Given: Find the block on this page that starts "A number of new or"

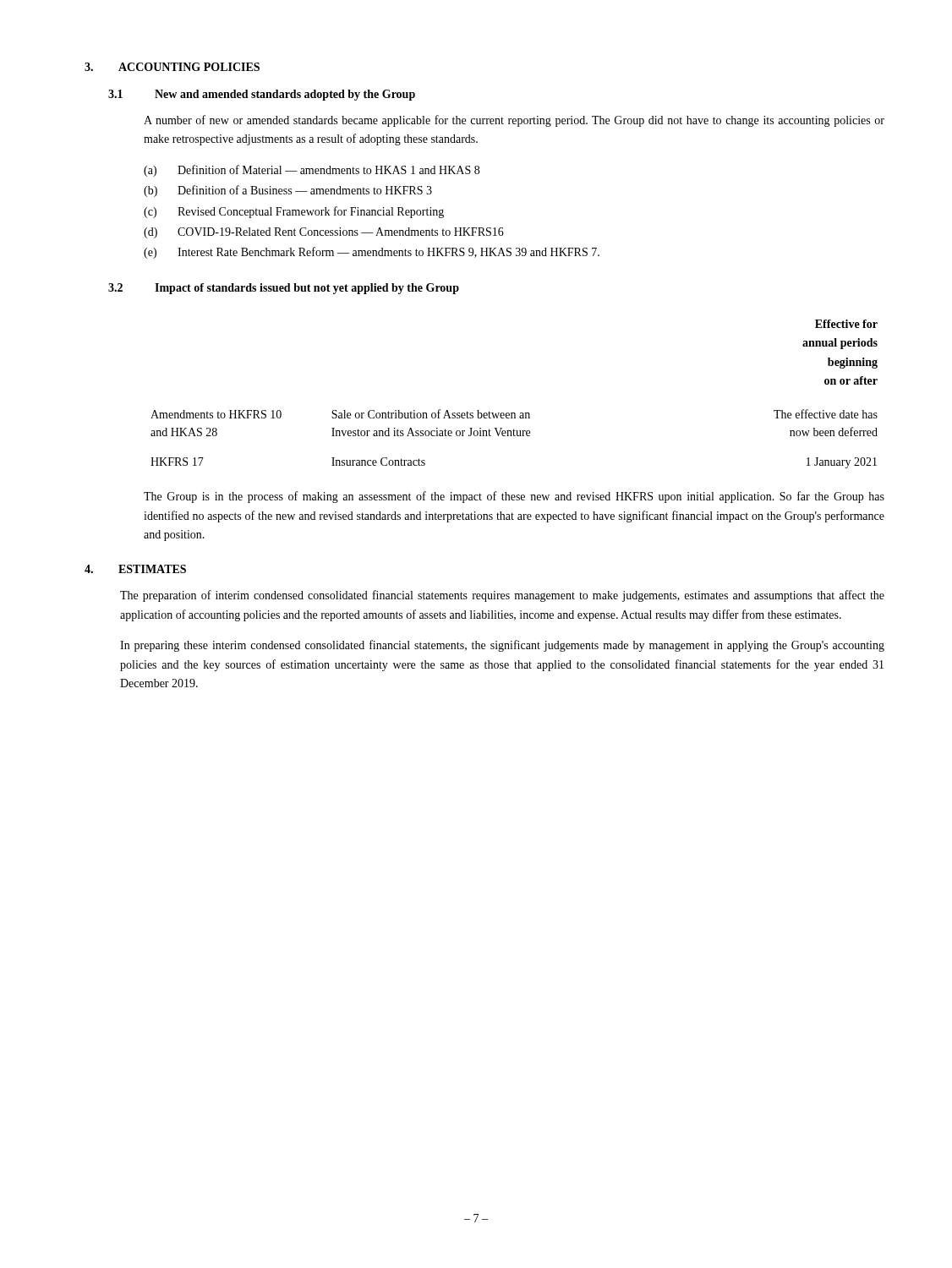Looking at the screenshot, I should [514, 130].
